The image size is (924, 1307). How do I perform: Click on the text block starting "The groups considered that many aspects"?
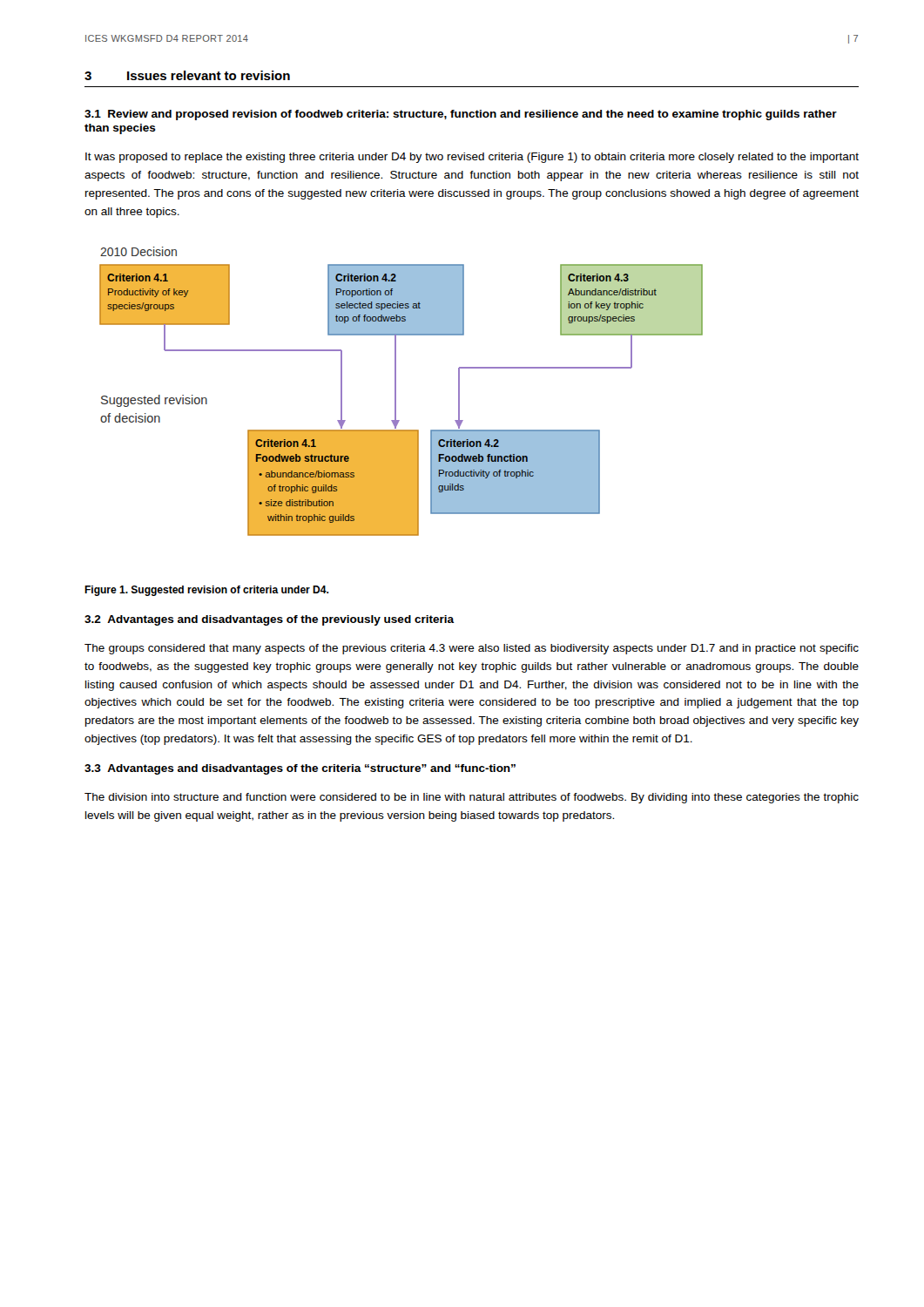coord(472,693)
